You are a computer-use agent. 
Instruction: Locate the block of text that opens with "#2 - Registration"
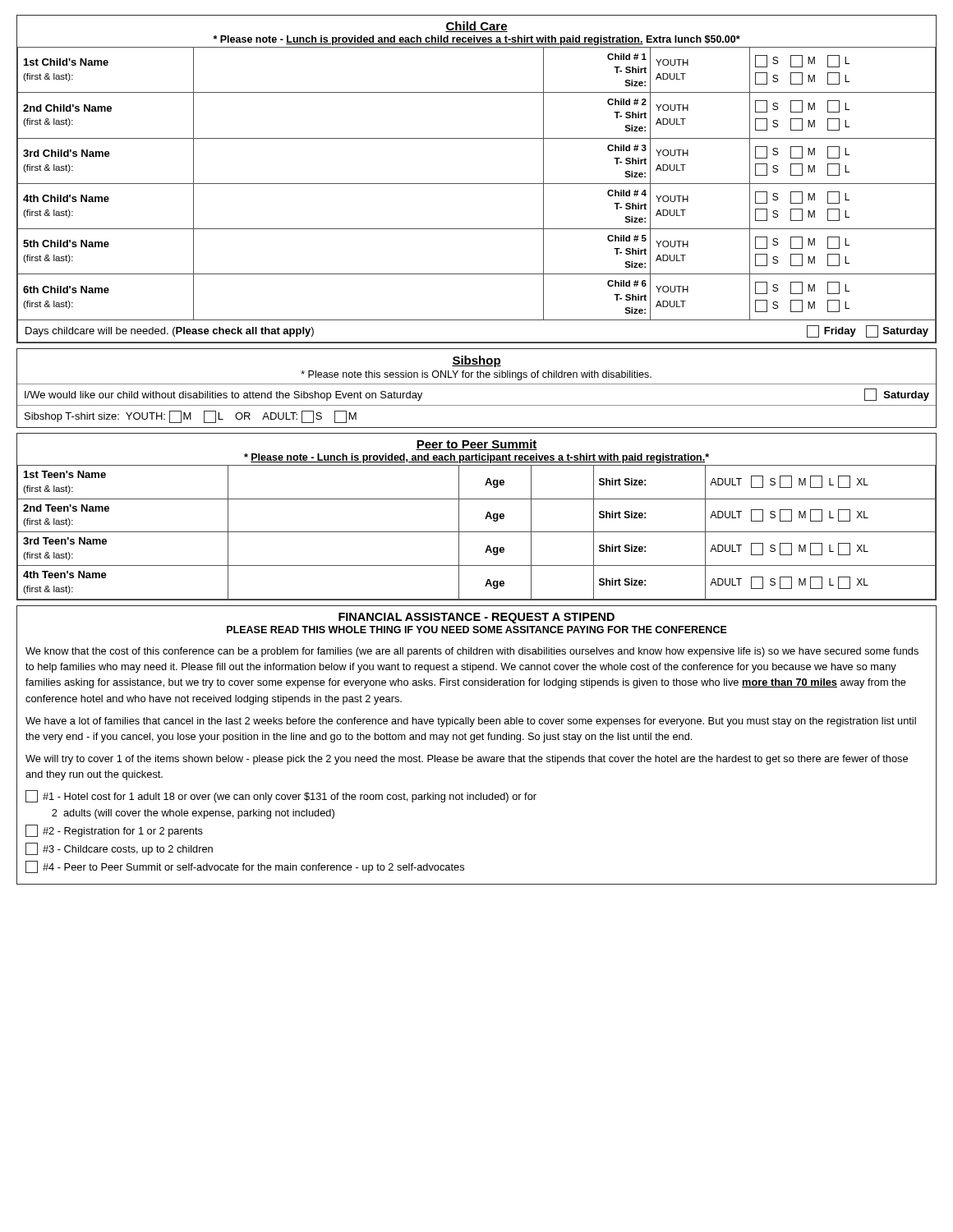point(114,831)
